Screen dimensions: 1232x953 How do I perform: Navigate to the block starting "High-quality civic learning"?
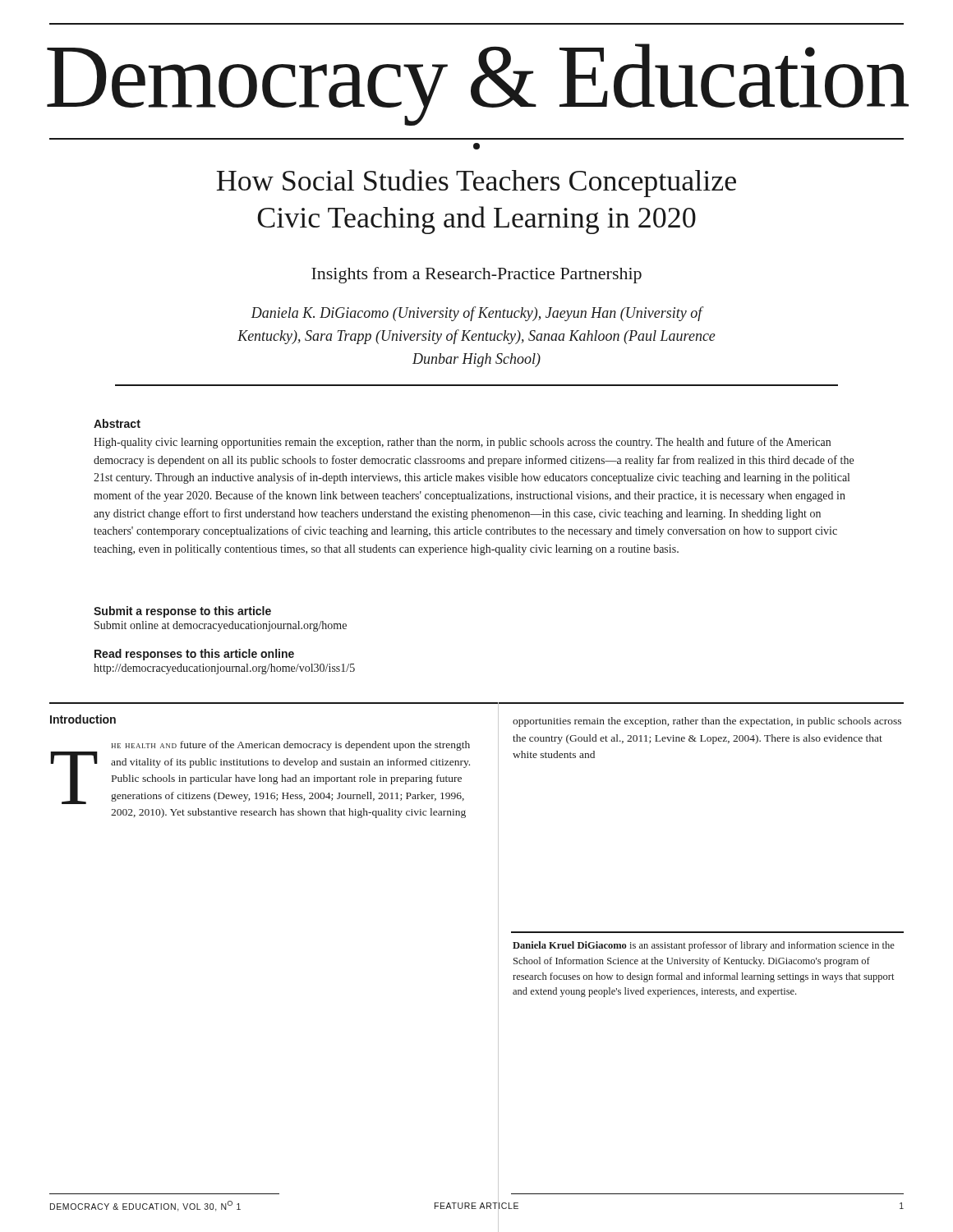[x=474, y=496]
